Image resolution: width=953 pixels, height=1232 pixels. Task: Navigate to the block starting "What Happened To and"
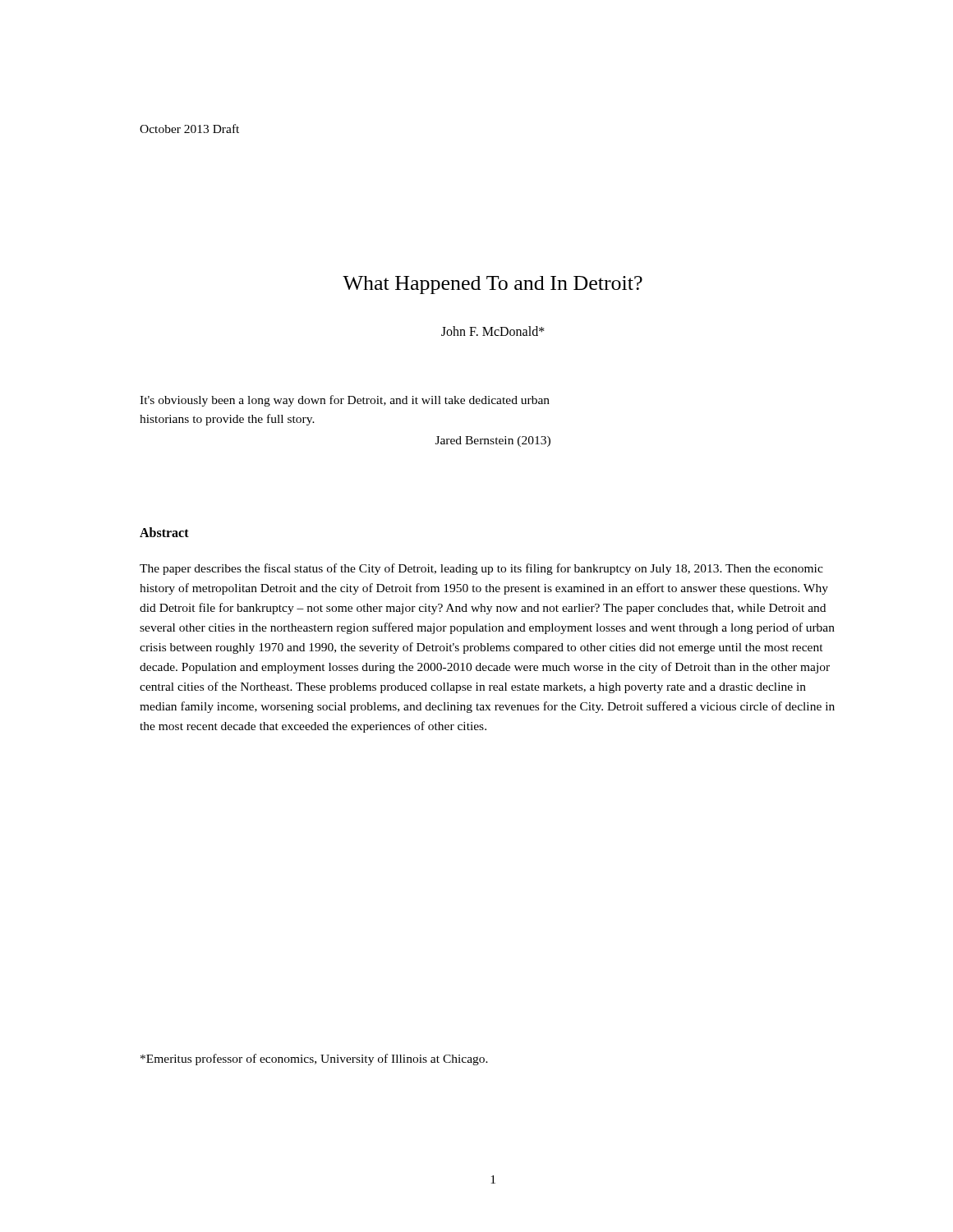coord(493,283)
